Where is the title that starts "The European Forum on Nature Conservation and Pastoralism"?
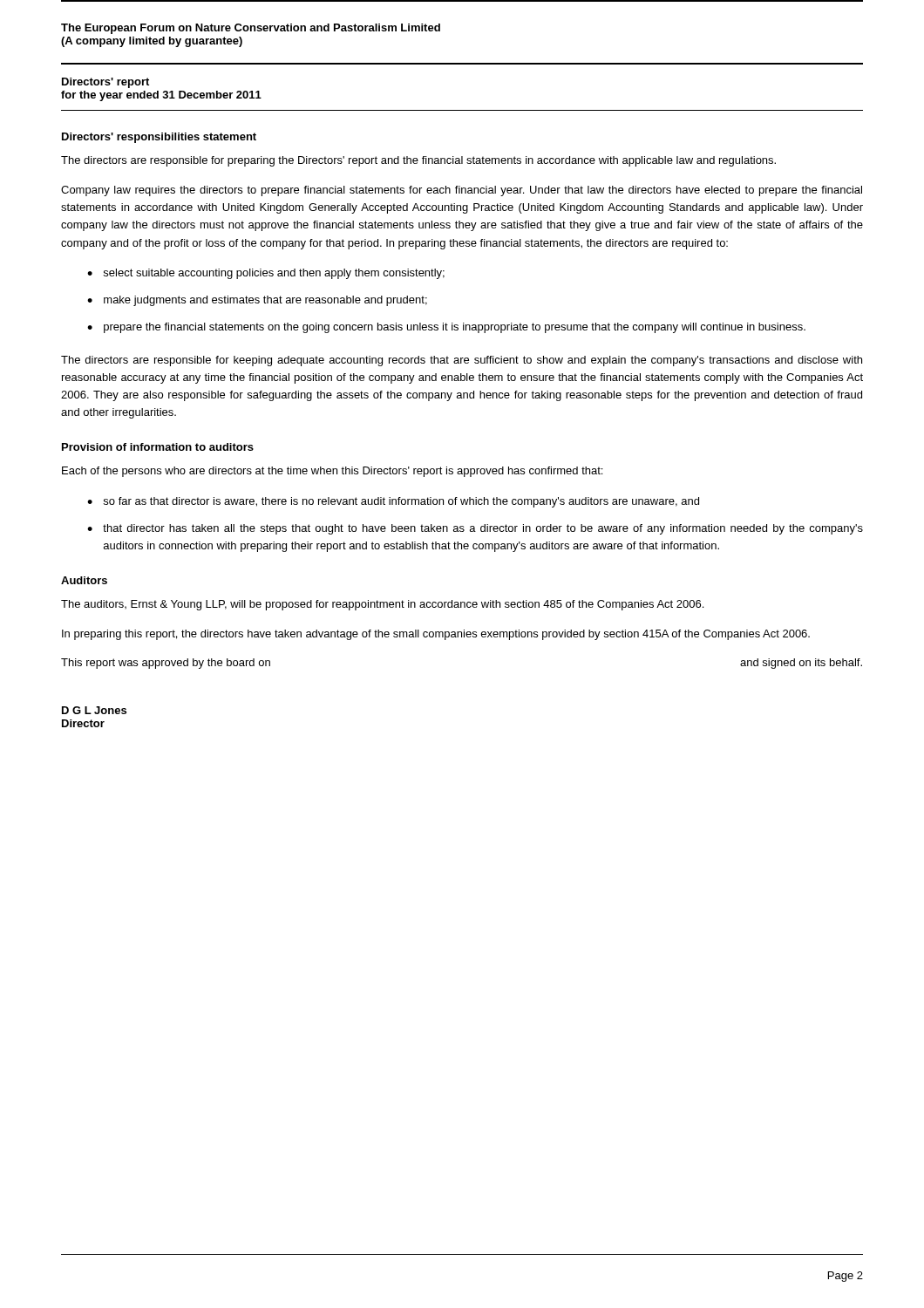The image size is (924, 1308). (x=251, y=29)
